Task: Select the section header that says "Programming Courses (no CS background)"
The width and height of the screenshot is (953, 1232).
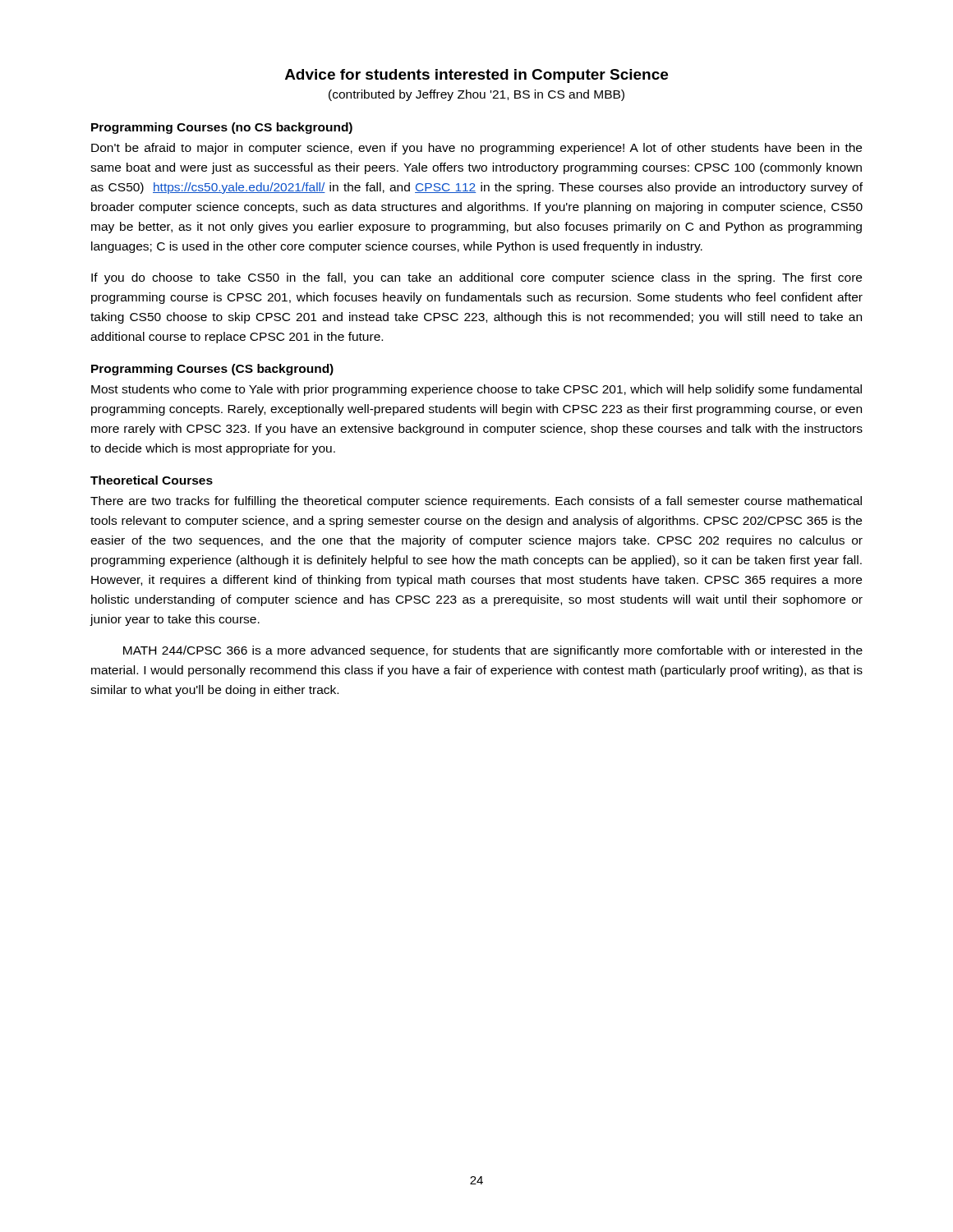Action: point(222,127)
